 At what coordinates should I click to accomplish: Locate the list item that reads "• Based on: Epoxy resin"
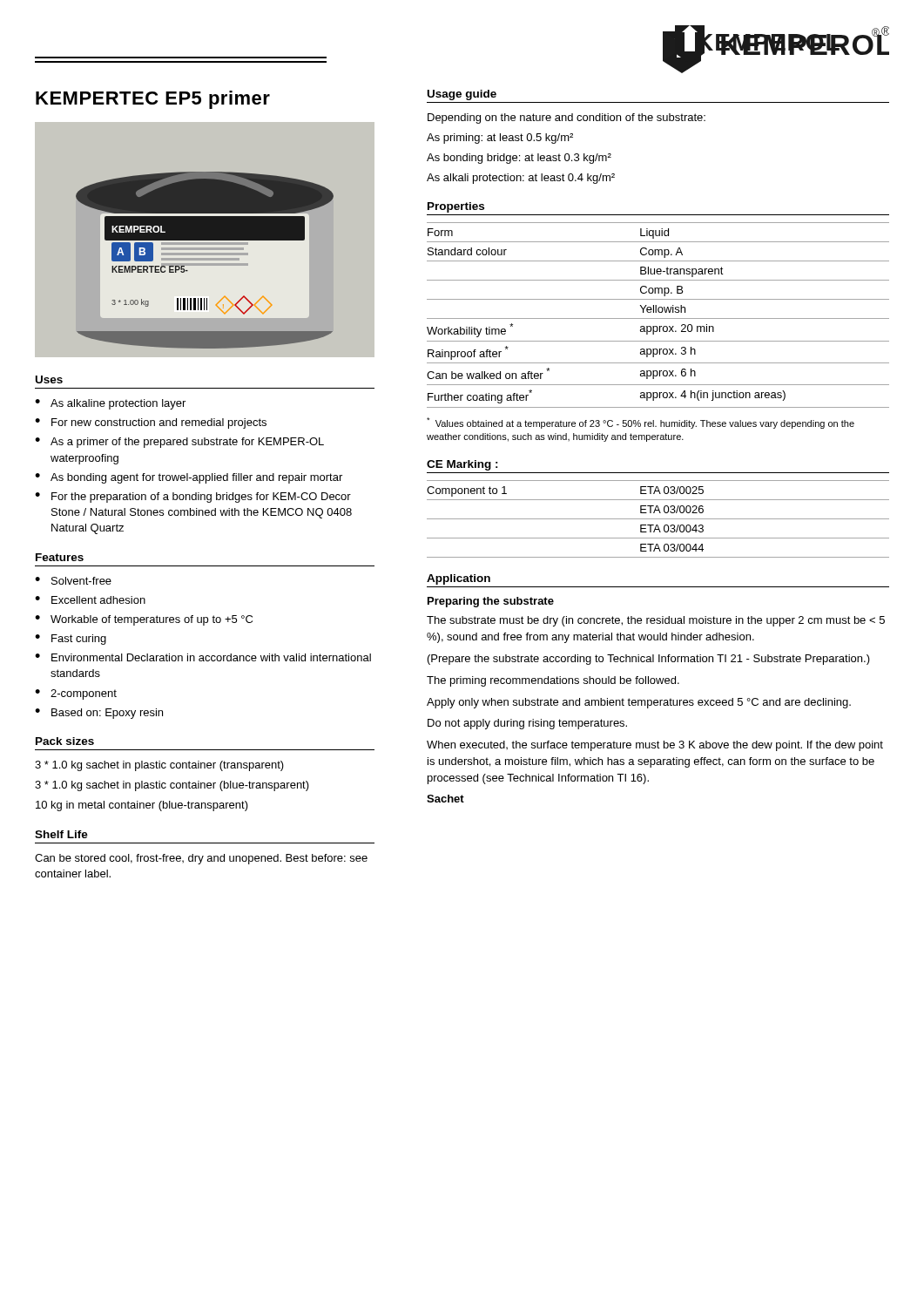point(99,714)
